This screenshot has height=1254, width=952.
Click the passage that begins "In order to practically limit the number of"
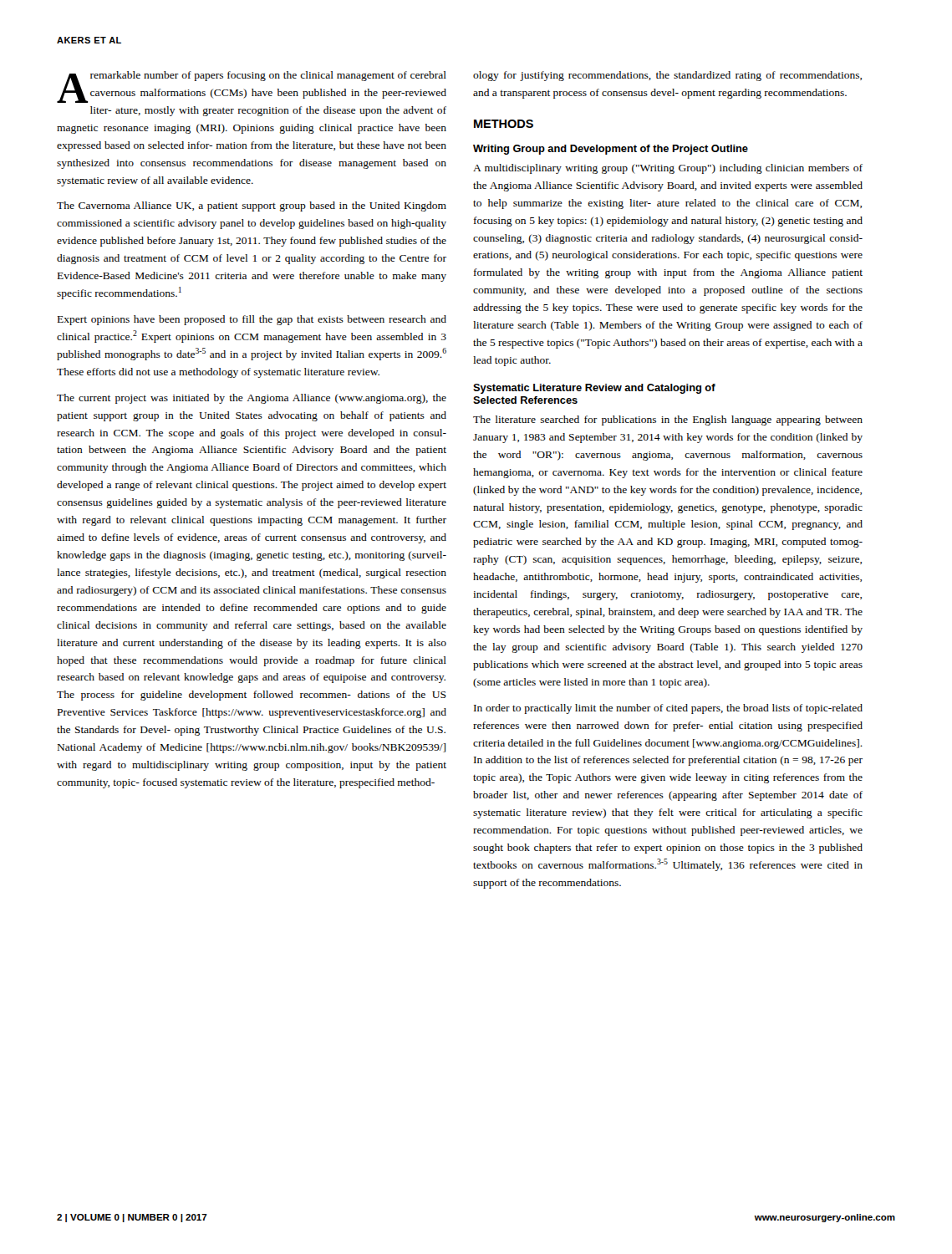(668, 796)
